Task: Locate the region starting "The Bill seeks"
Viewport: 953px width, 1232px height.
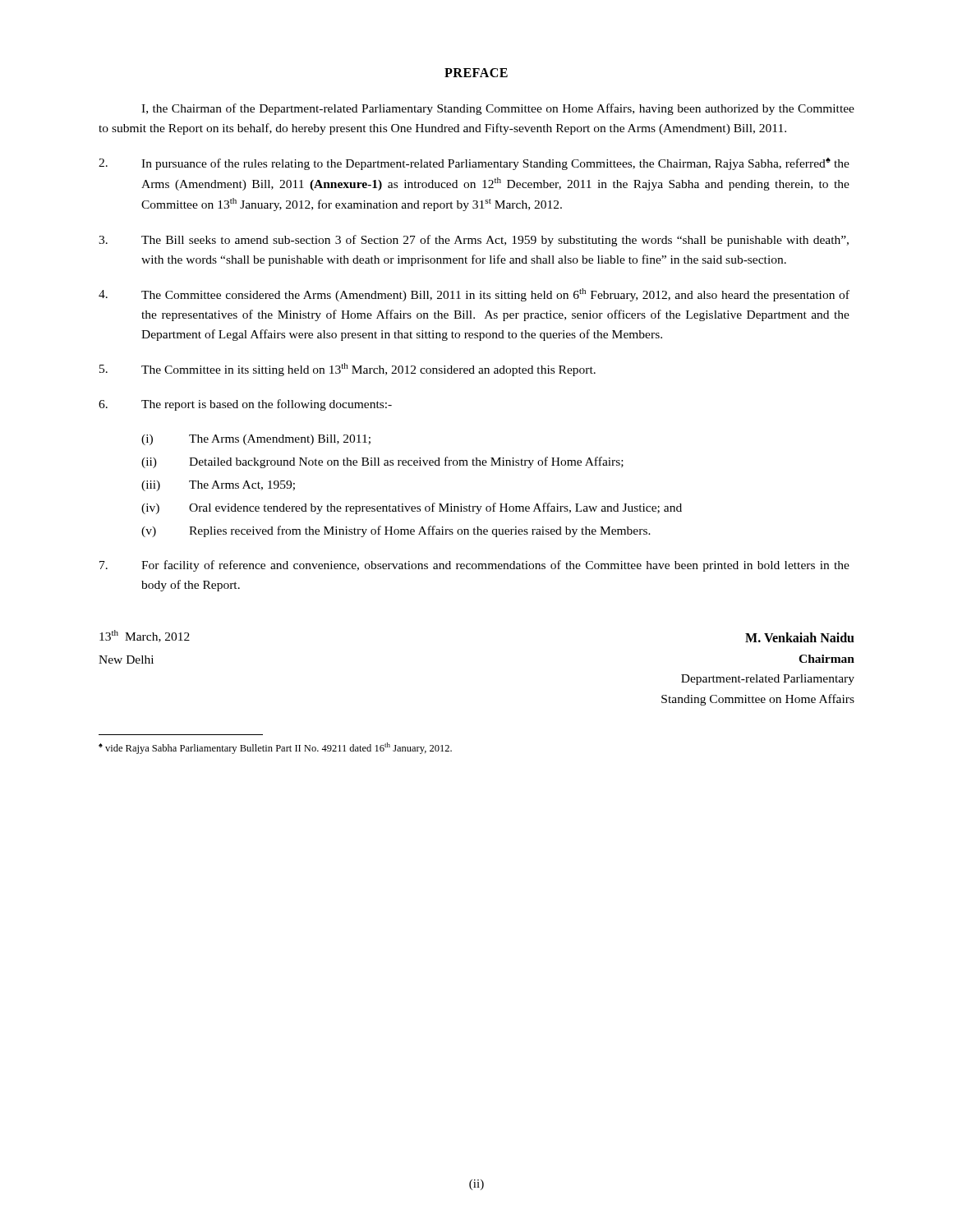Action: coord(474,249)
